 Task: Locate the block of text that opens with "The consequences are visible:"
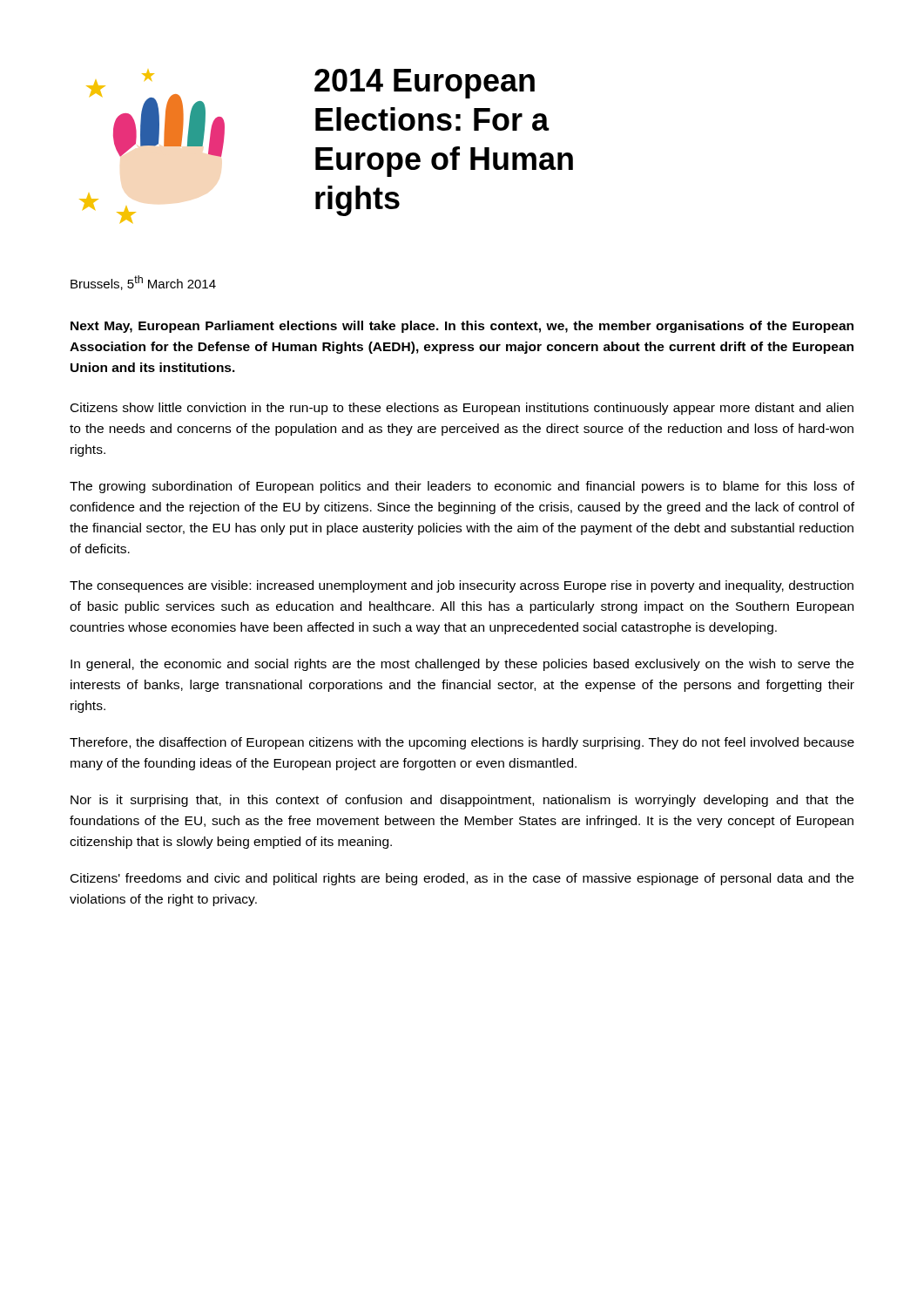point(462,606)
